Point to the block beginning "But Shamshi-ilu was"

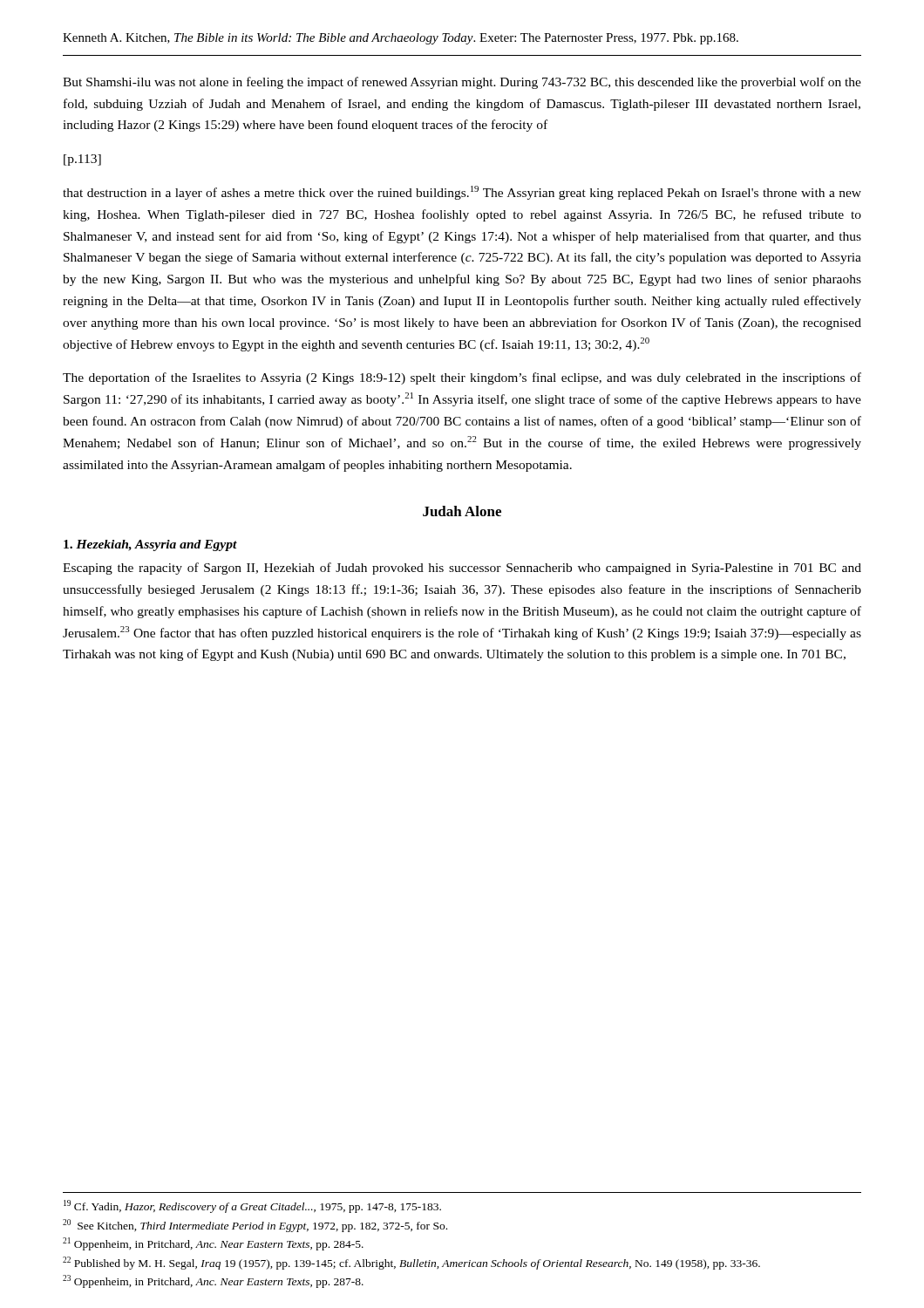462,104
